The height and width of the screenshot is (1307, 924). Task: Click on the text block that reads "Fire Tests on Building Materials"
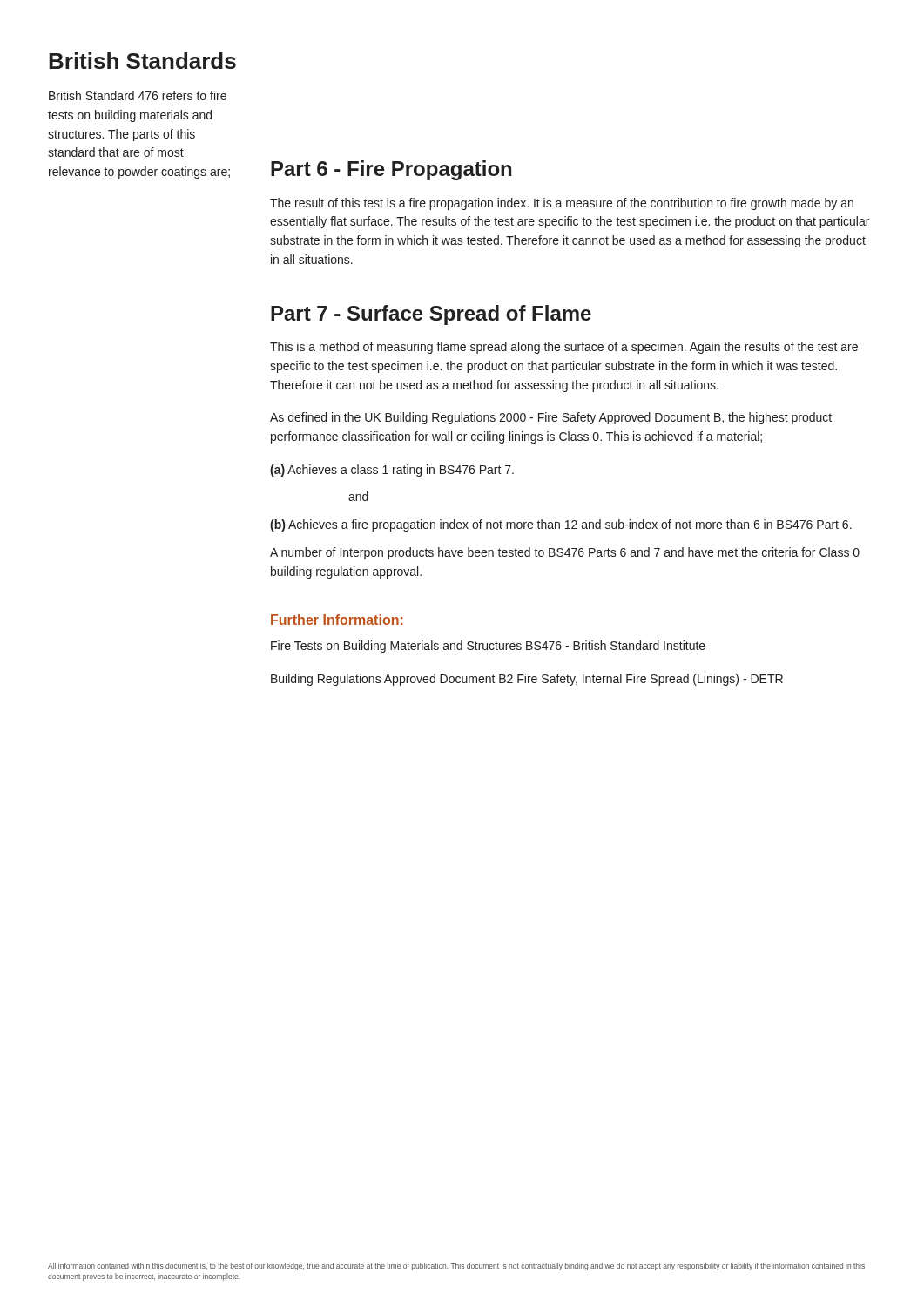click(570, 647)
